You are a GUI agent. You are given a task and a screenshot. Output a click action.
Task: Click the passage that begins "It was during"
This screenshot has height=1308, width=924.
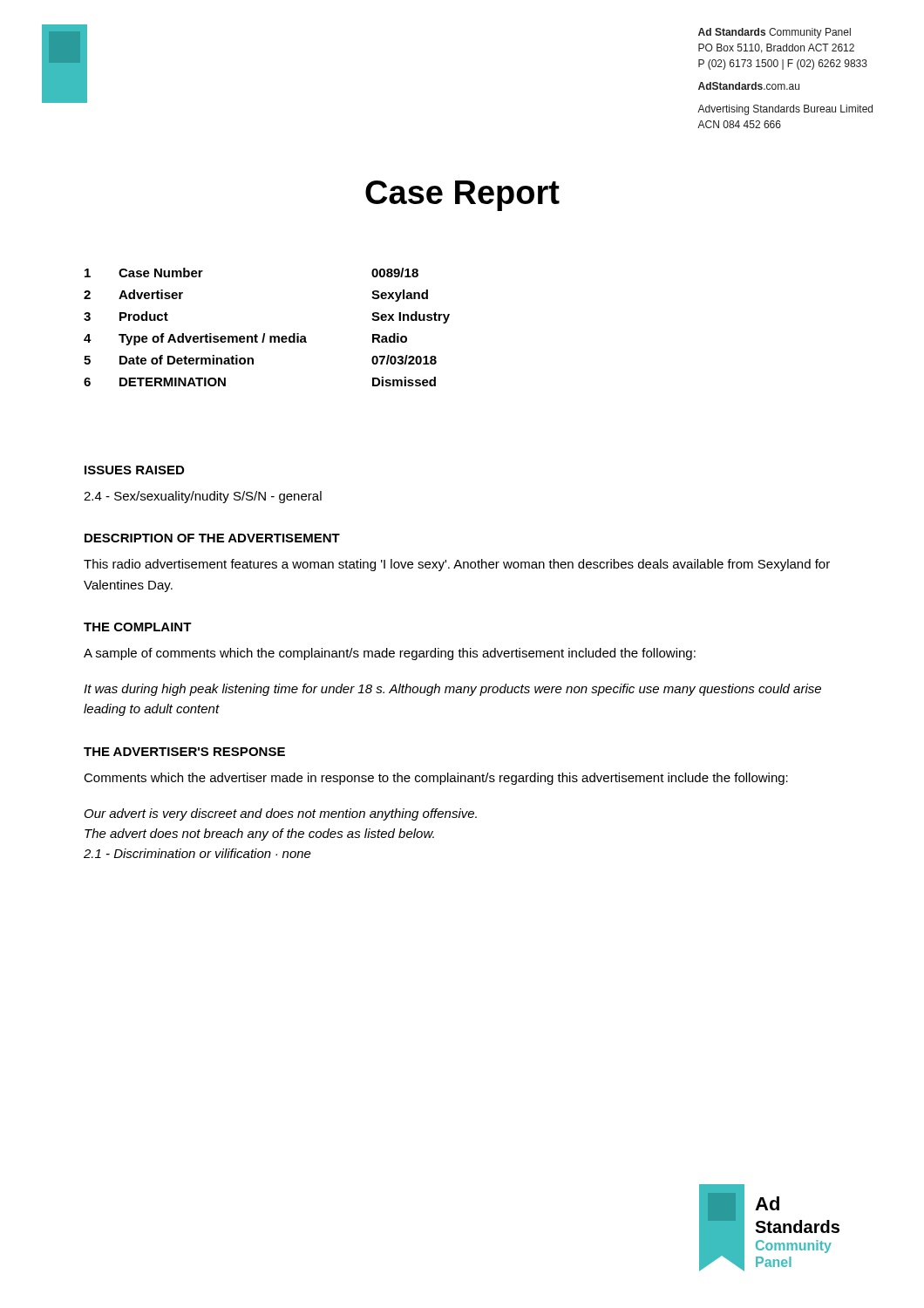(453, 699)
